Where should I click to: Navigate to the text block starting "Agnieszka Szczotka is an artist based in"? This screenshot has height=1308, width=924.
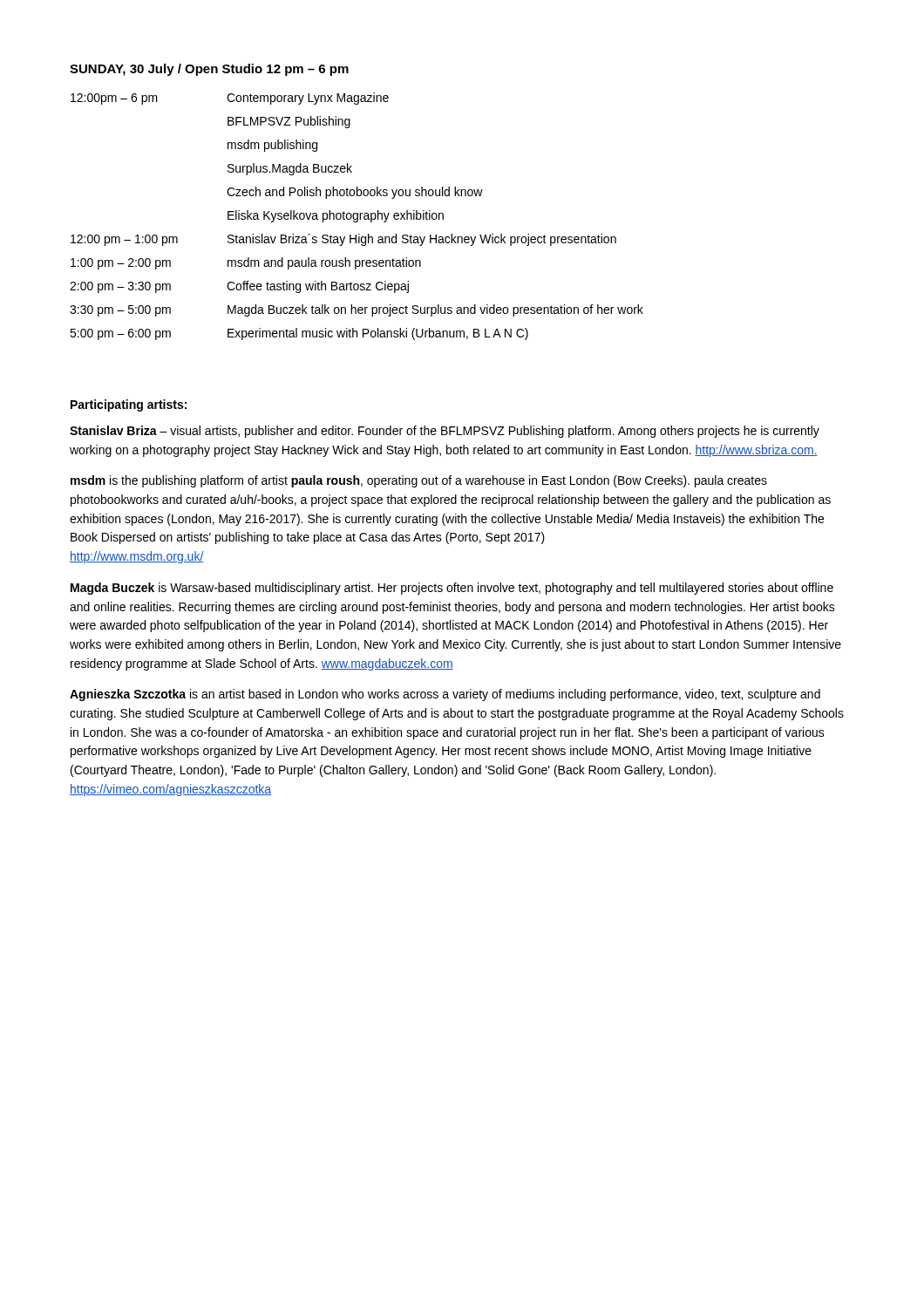point(457,742)
